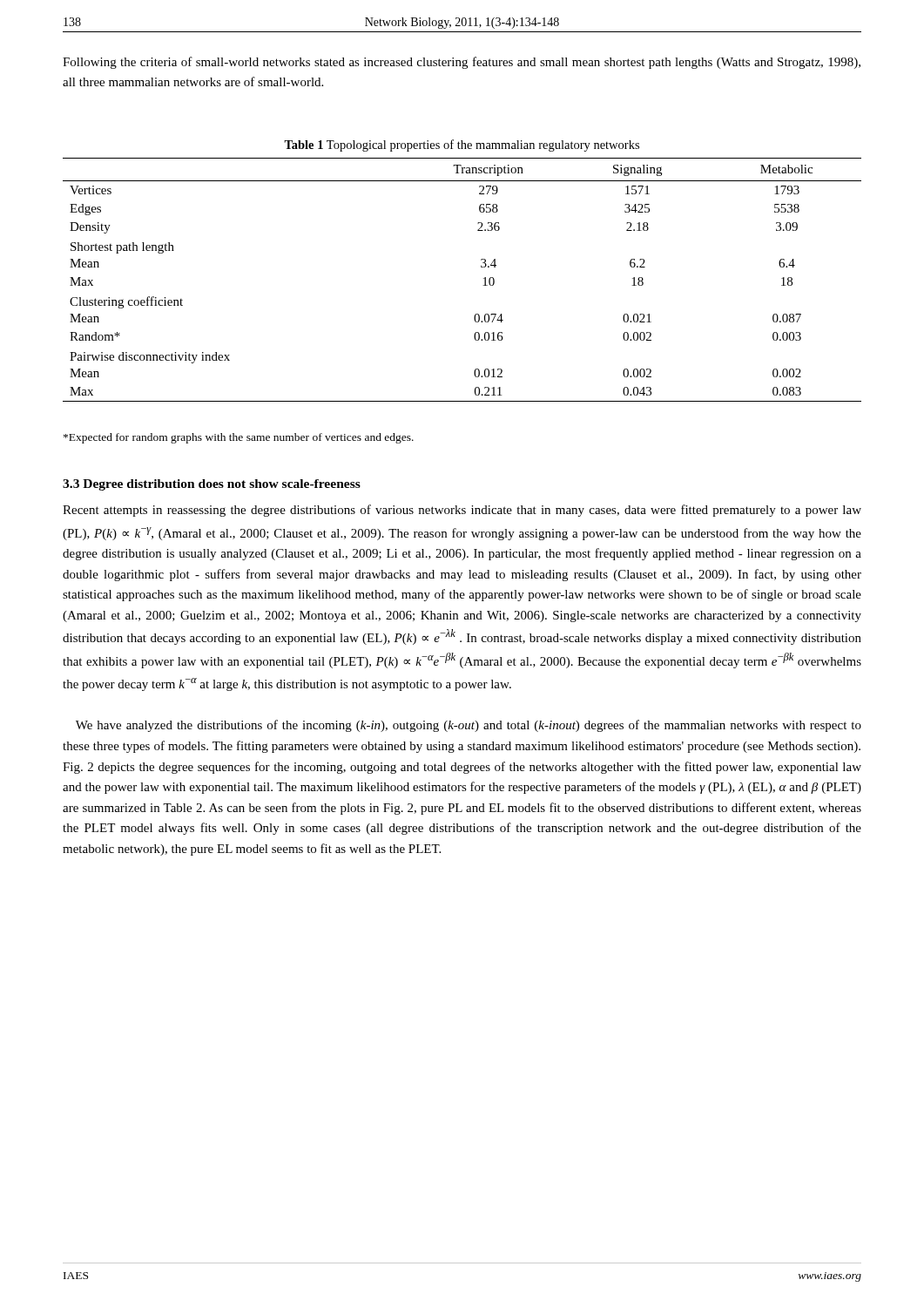Viewport: 924px width, 1307px height.
Task: Locate the text block with the text "Following the criteria of small-world"
Action: pos(462,72)
